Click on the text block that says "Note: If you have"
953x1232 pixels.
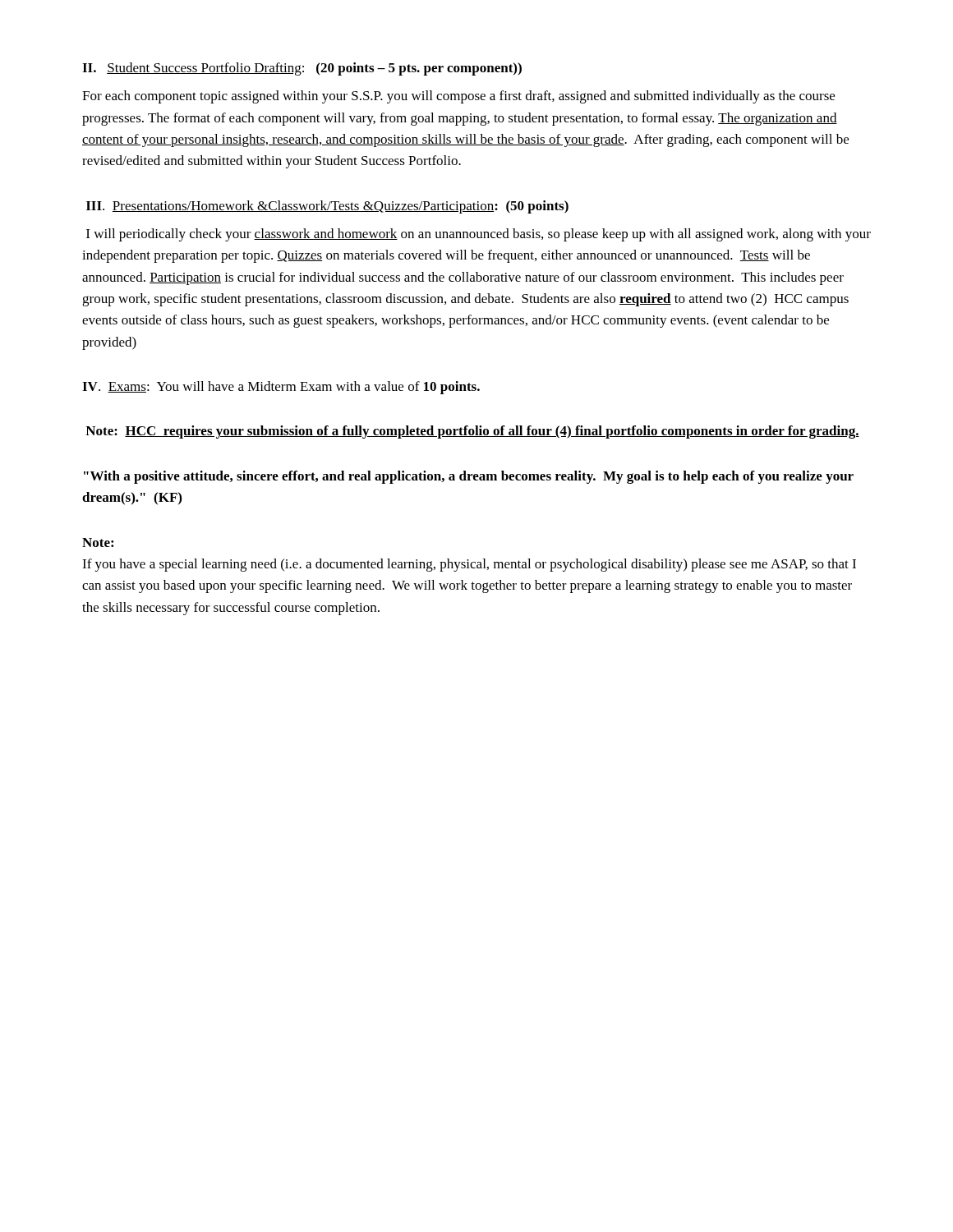476,575
